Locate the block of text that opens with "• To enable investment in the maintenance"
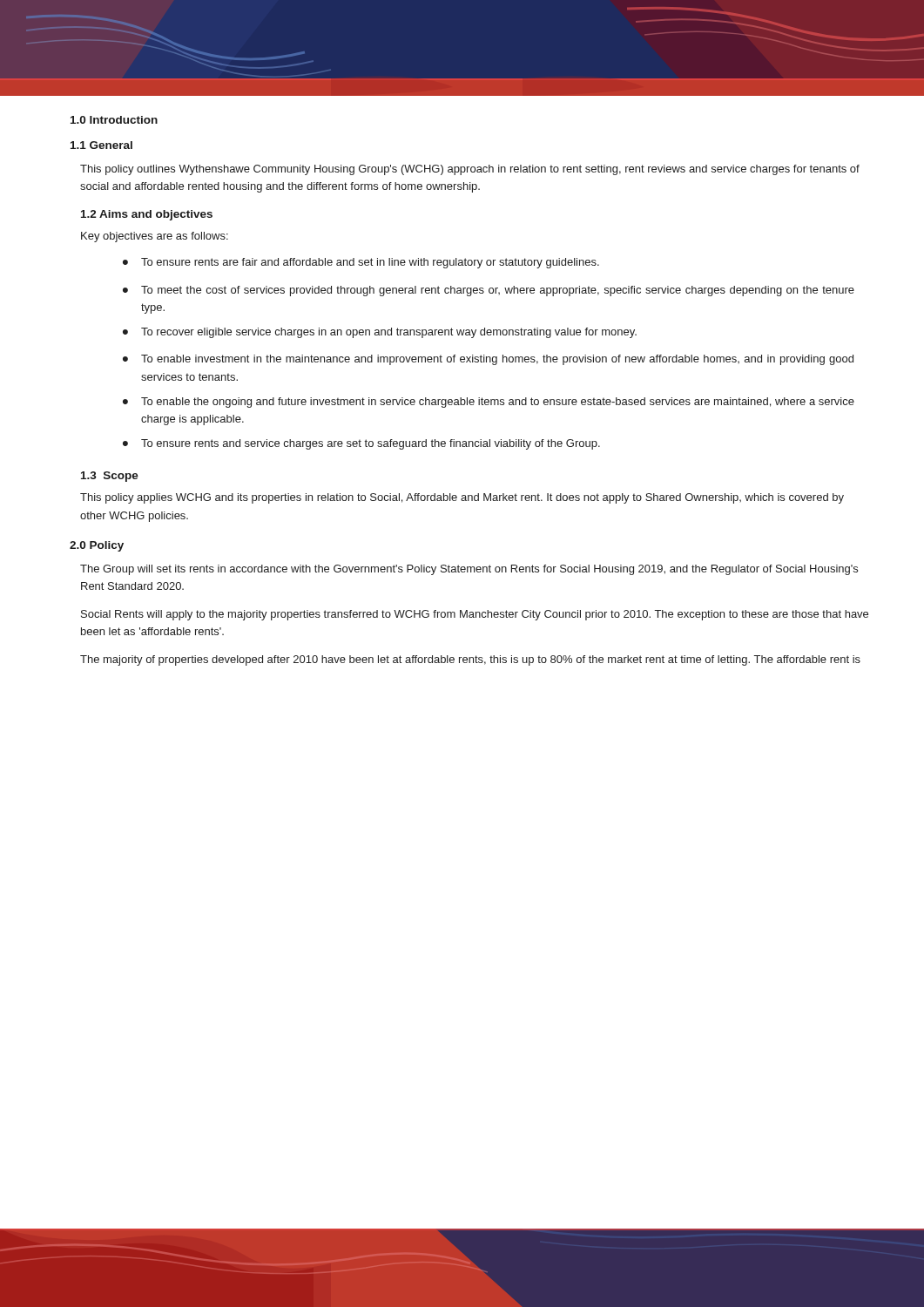The width and height of the screenshot is (924, 1307). pyautogui.click(x=488, y=368)
